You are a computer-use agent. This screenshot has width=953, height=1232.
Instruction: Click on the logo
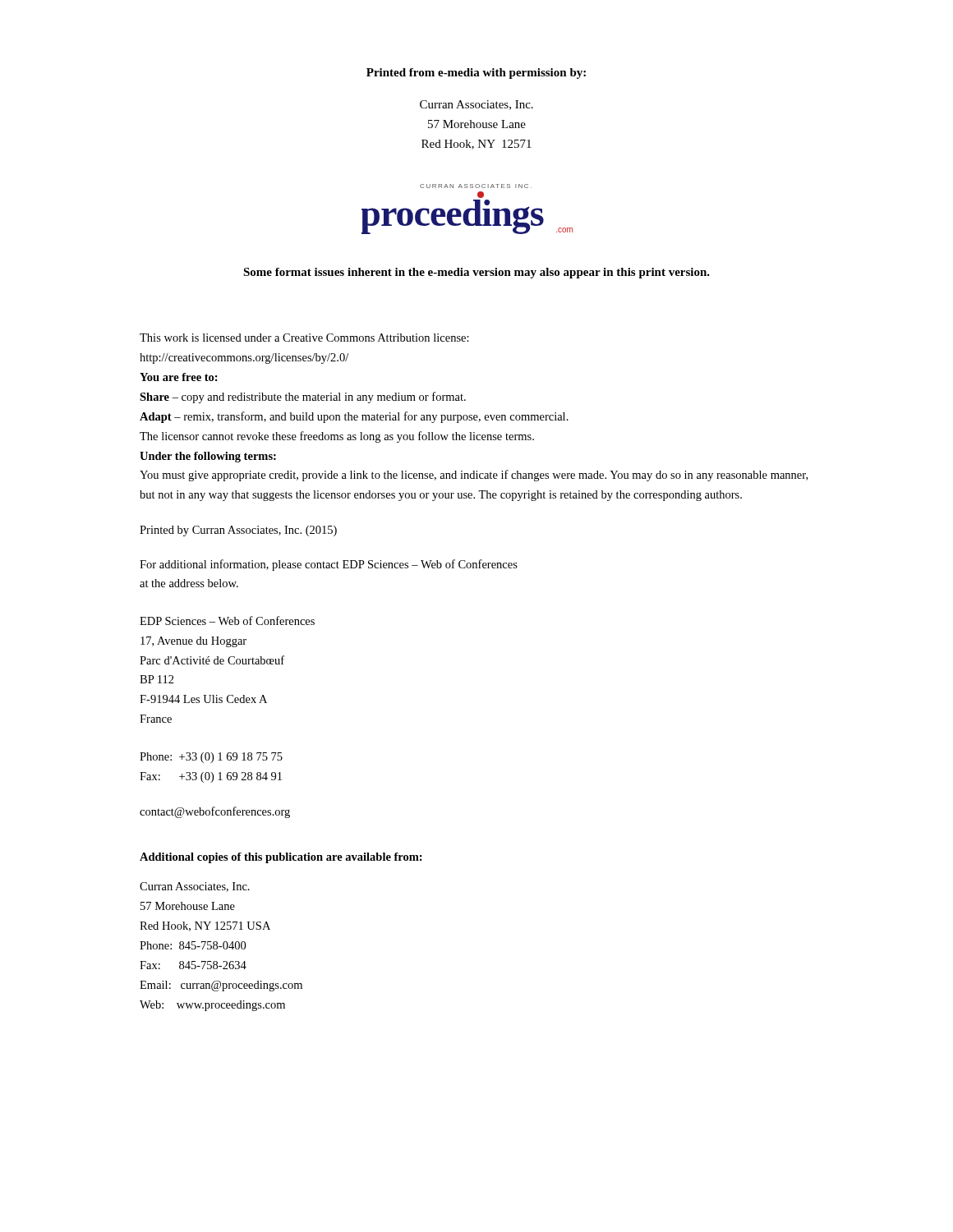(476, 209)
